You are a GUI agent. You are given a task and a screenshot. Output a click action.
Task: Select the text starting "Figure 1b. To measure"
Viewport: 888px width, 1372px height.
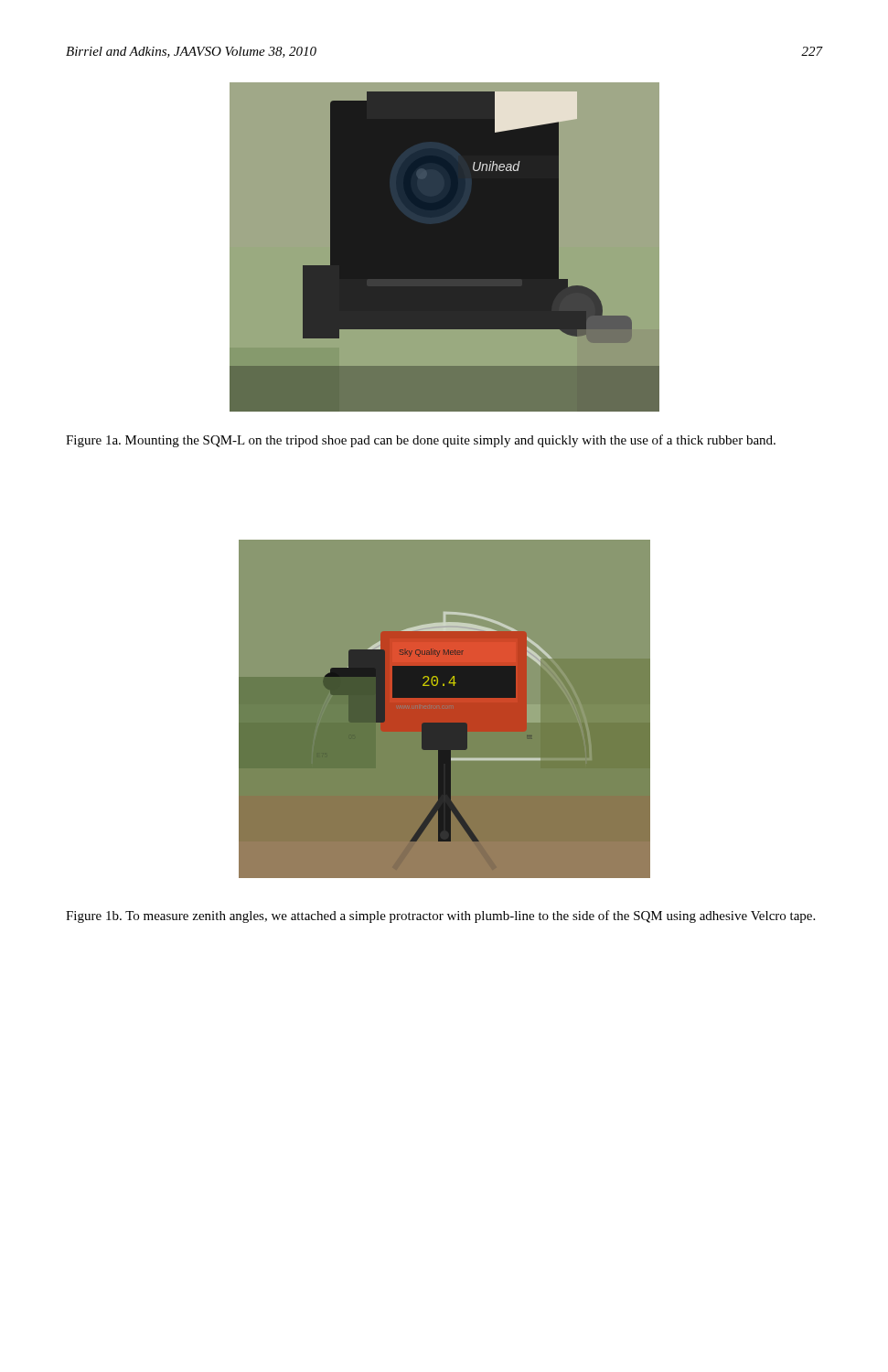441,916
